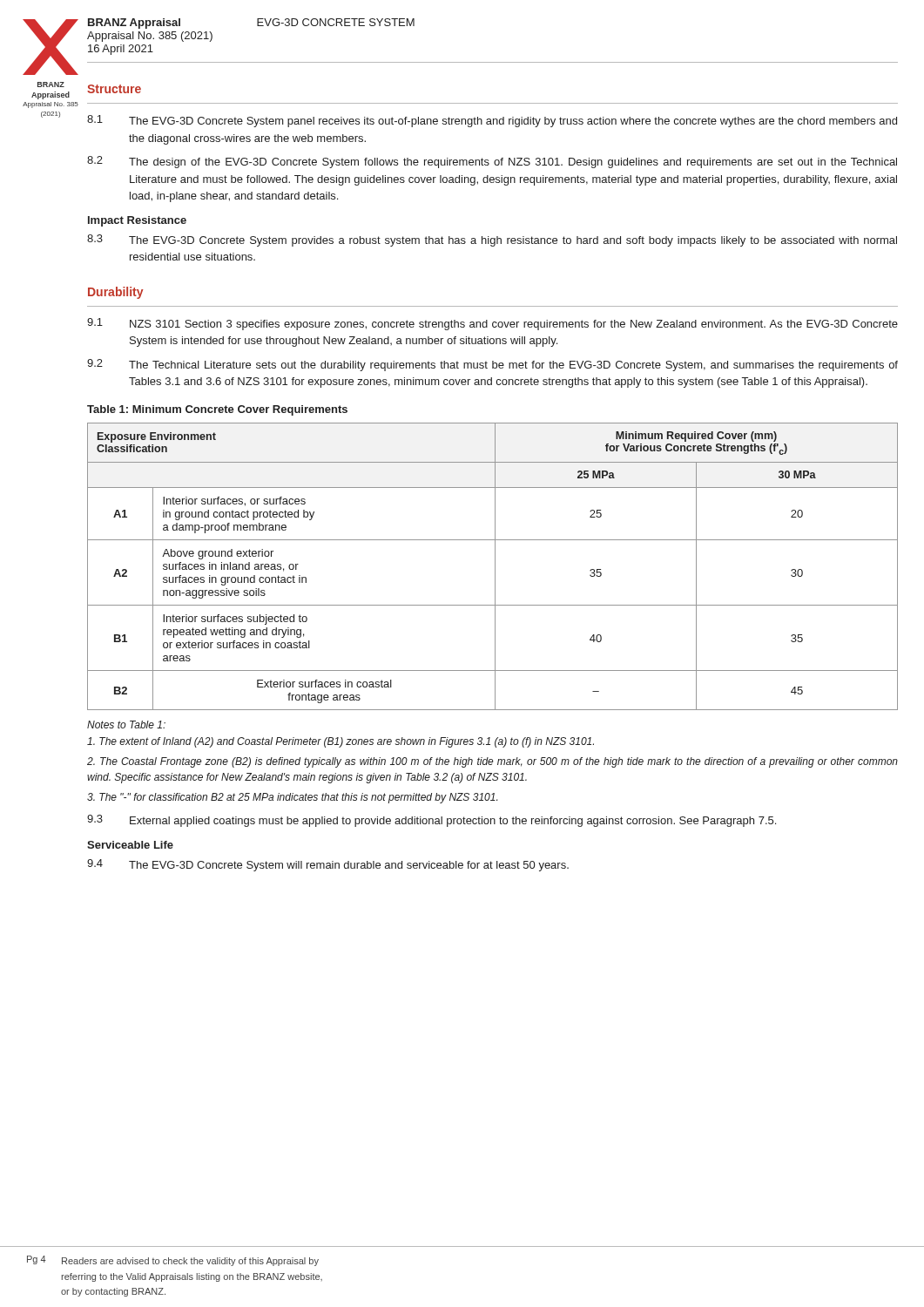Find the text block starting "9.1 NZS 3101 Section 3 specifies exposure"

492,332
